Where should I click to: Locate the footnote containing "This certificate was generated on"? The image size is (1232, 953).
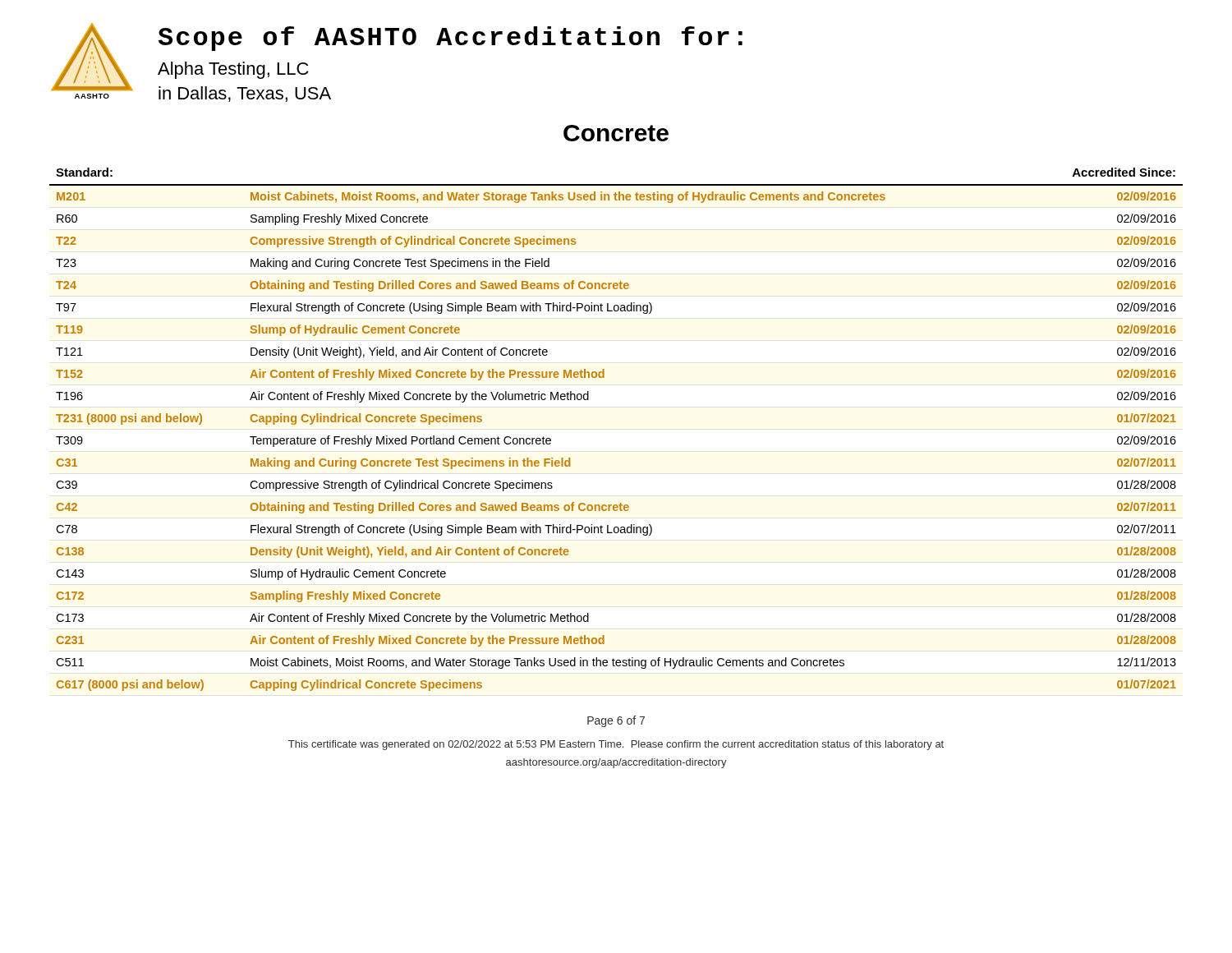coord(616,753)
